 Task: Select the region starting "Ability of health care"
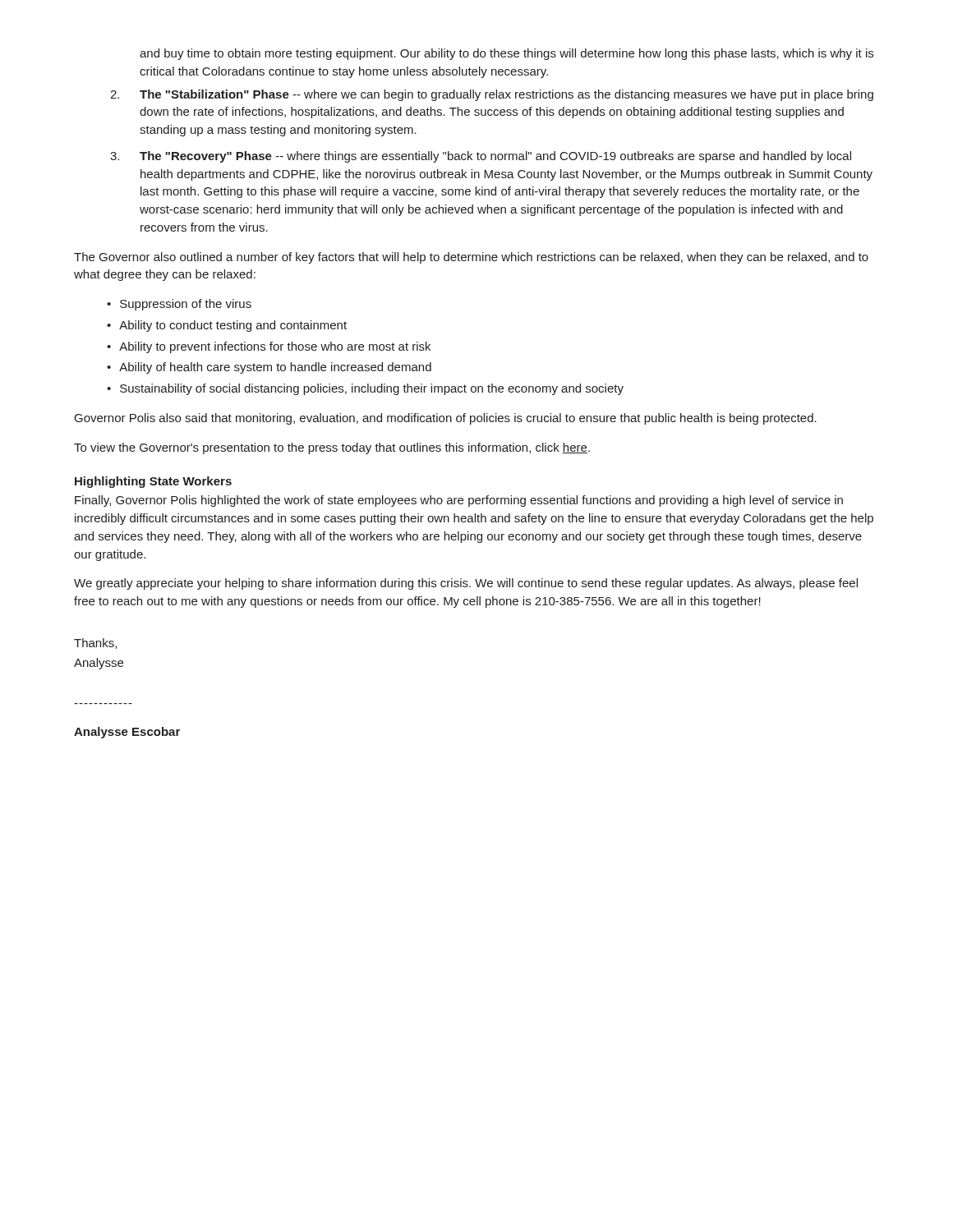[x=276, y=367]
